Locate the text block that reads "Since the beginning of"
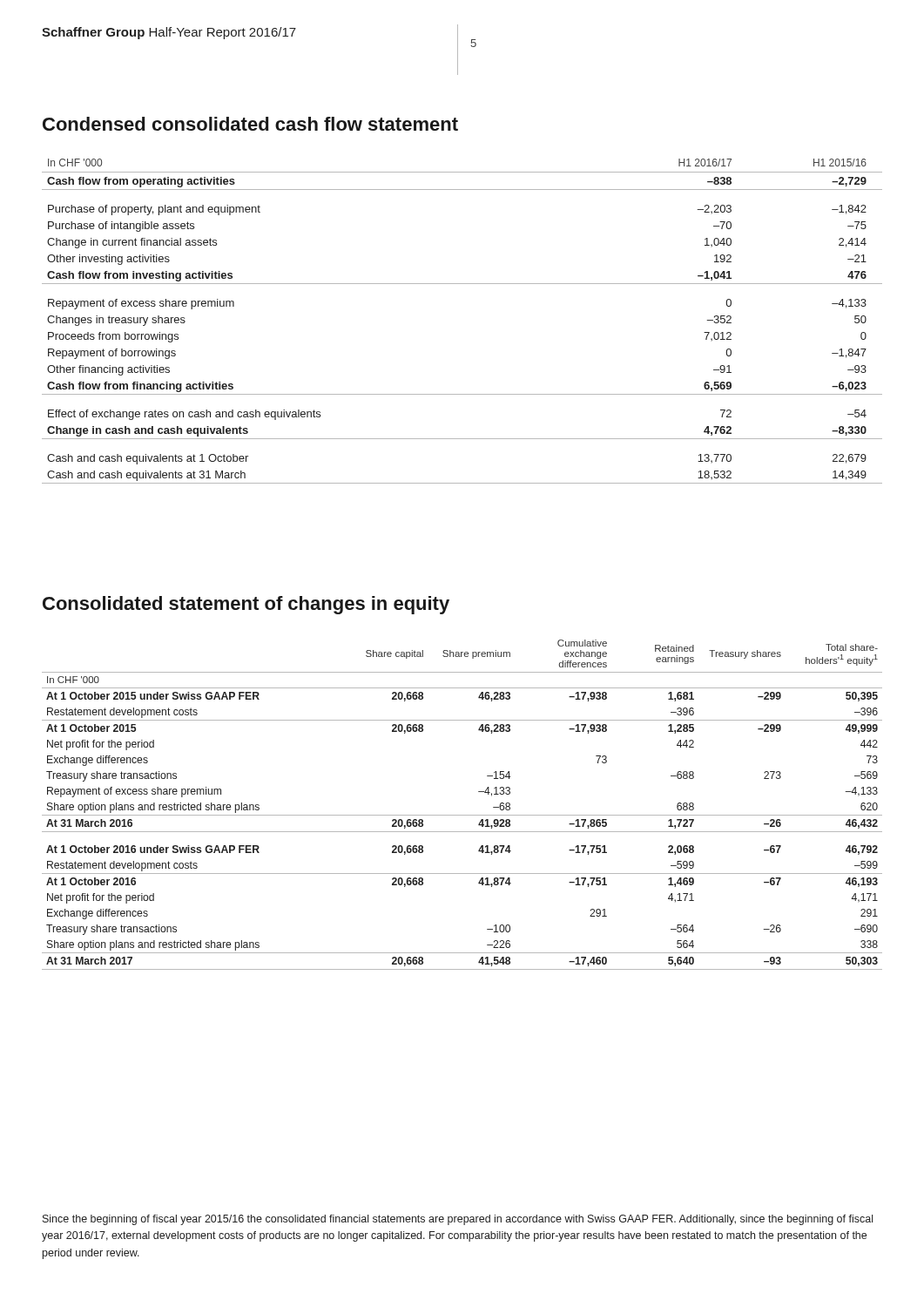 pos(458,1236)
